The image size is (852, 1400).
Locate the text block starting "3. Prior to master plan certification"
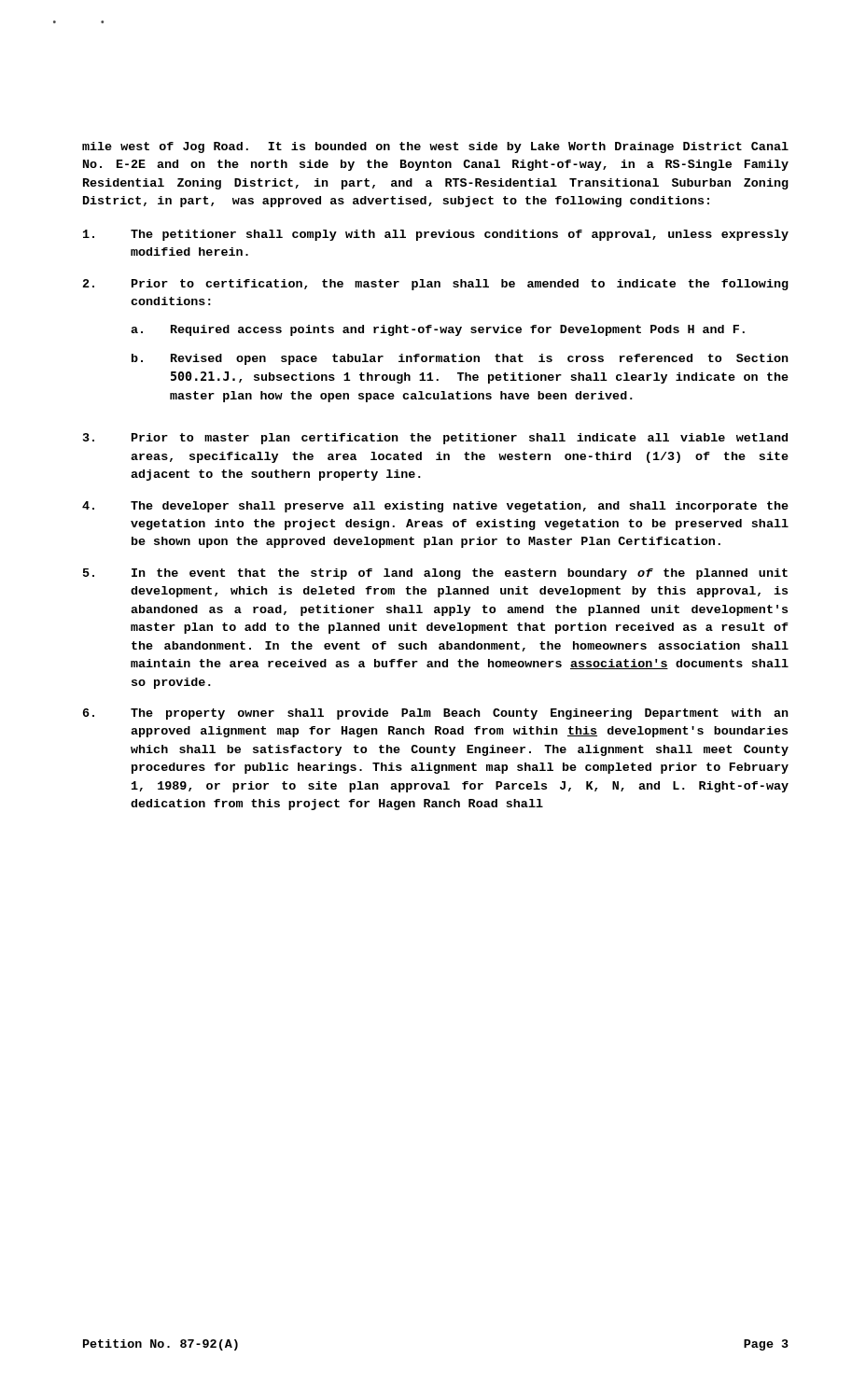coord(435,457)
